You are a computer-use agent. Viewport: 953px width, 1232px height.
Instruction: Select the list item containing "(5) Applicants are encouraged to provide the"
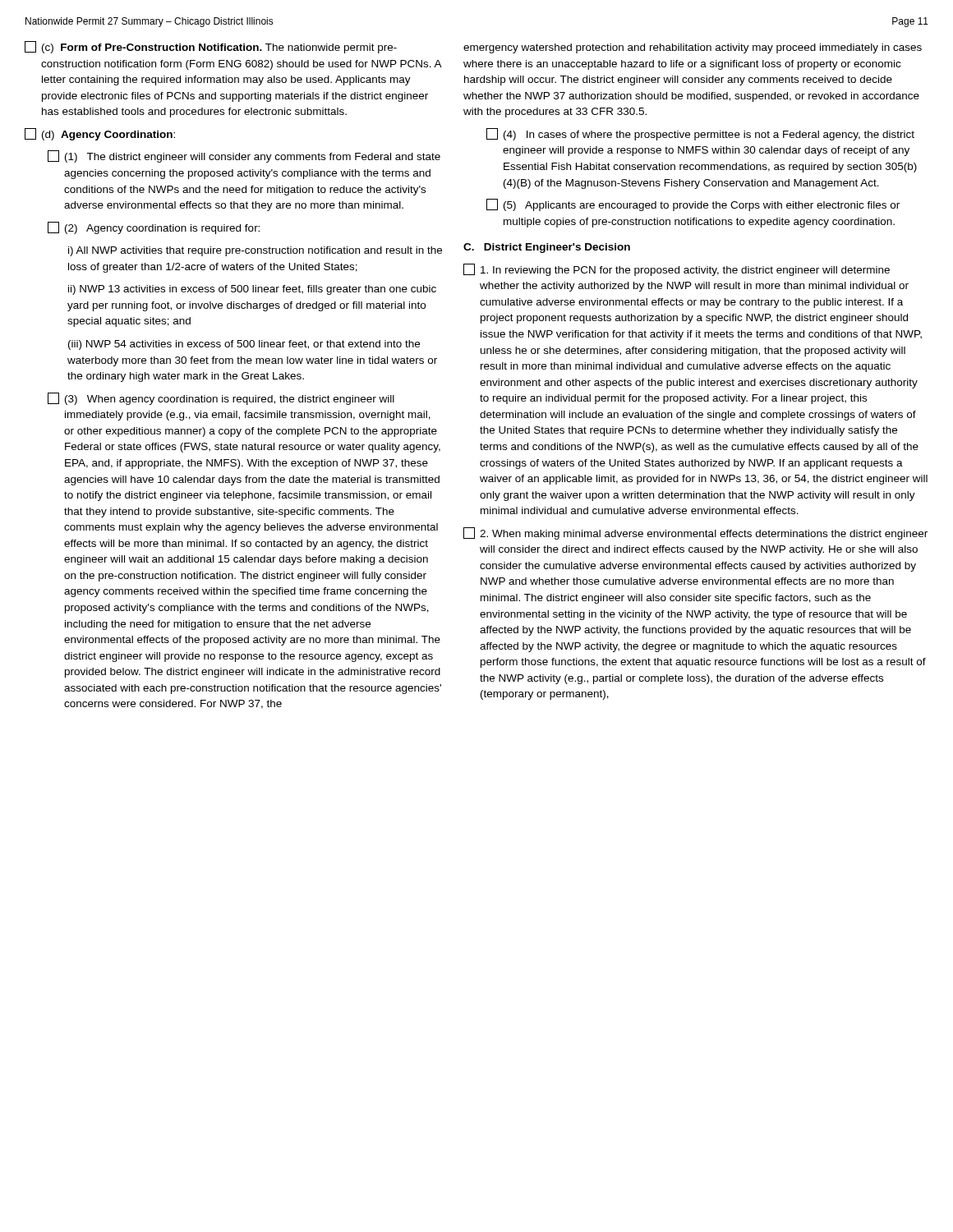(x=707, y=213)
